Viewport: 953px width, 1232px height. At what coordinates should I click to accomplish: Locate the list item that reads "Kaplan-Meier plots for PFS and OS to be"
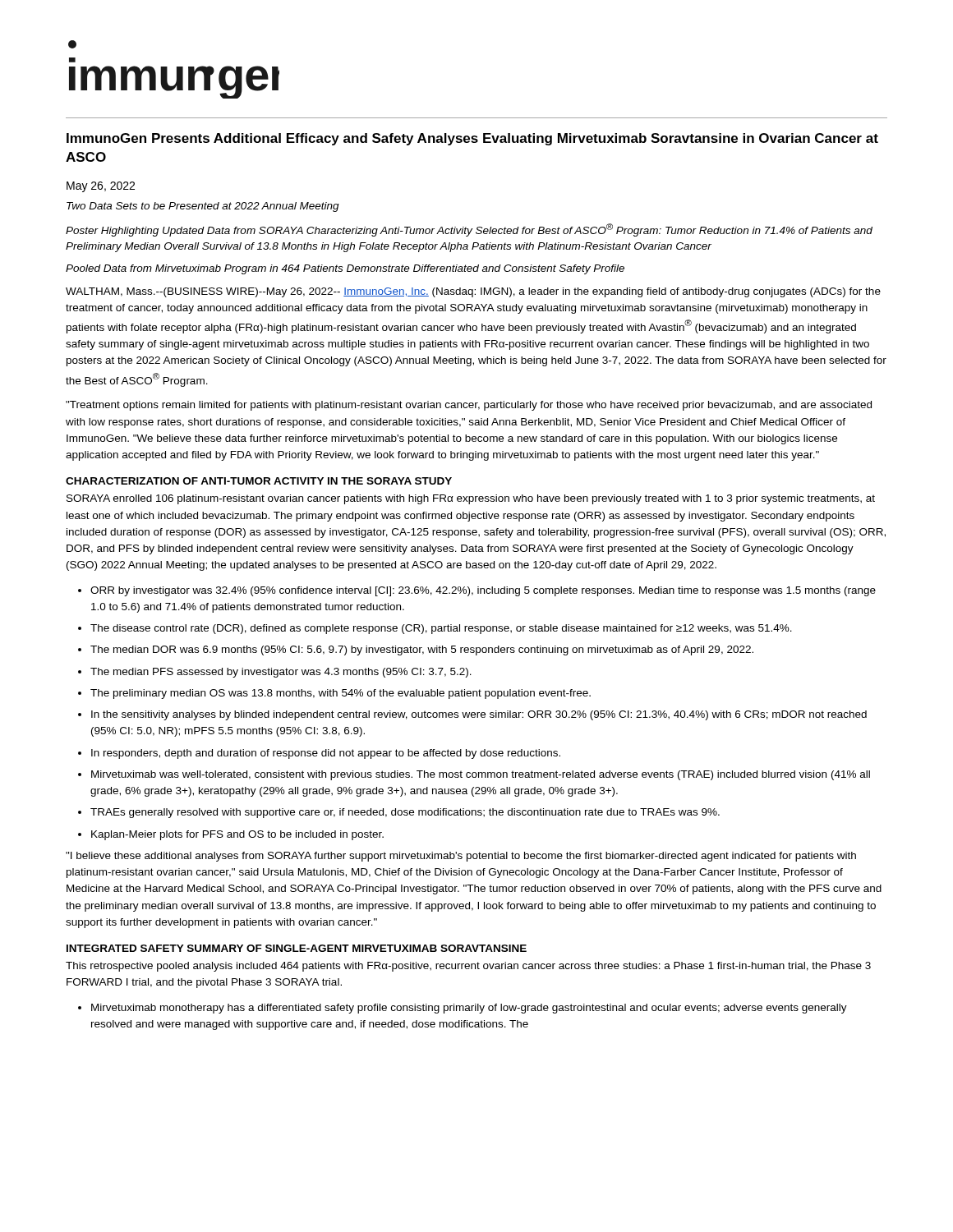237,835
